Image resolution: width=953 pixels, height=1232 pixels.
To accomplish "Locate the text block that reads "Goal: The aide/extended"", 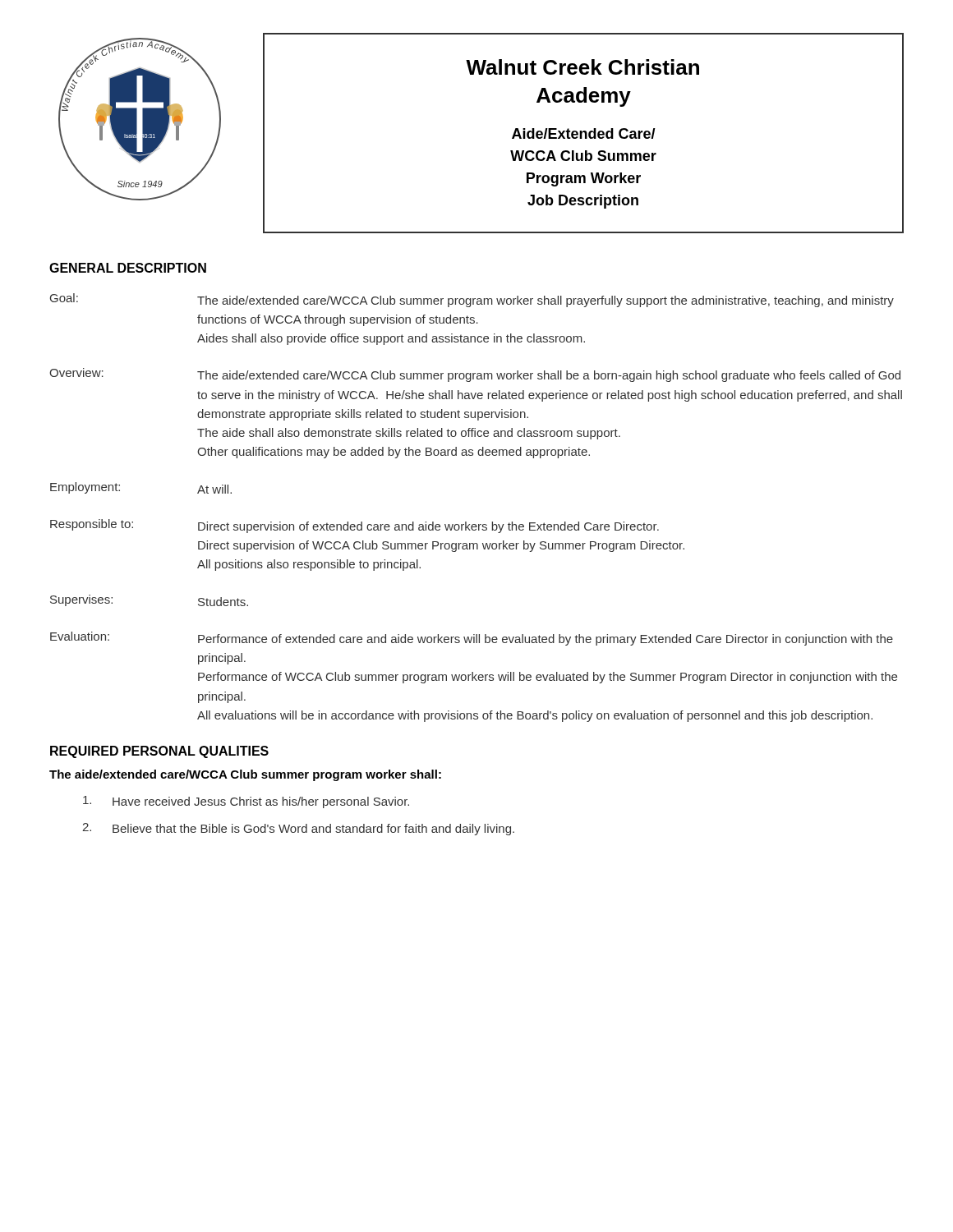I will tap(476, 319).
